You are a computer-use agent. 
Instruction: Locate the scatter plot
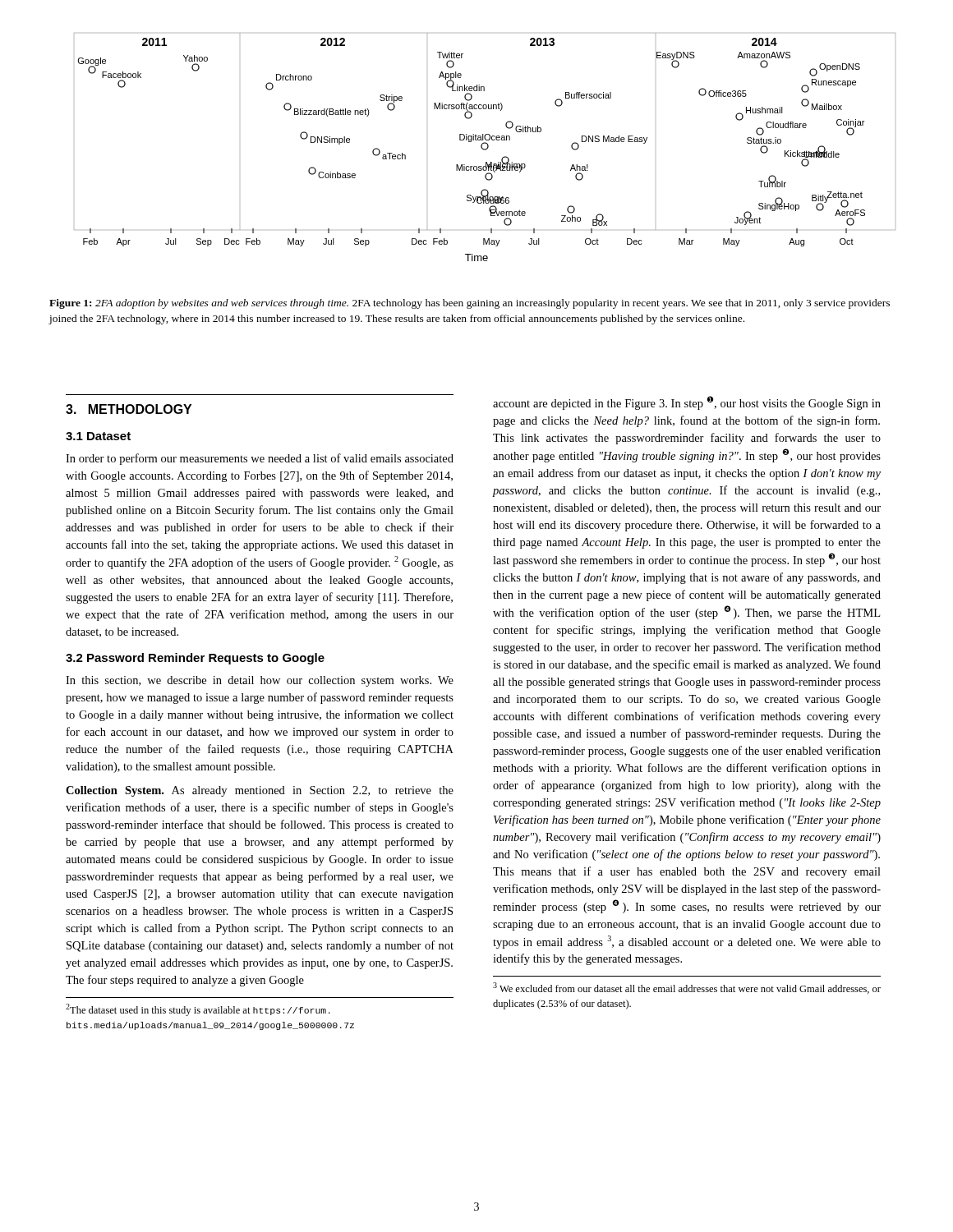(476, 154)
